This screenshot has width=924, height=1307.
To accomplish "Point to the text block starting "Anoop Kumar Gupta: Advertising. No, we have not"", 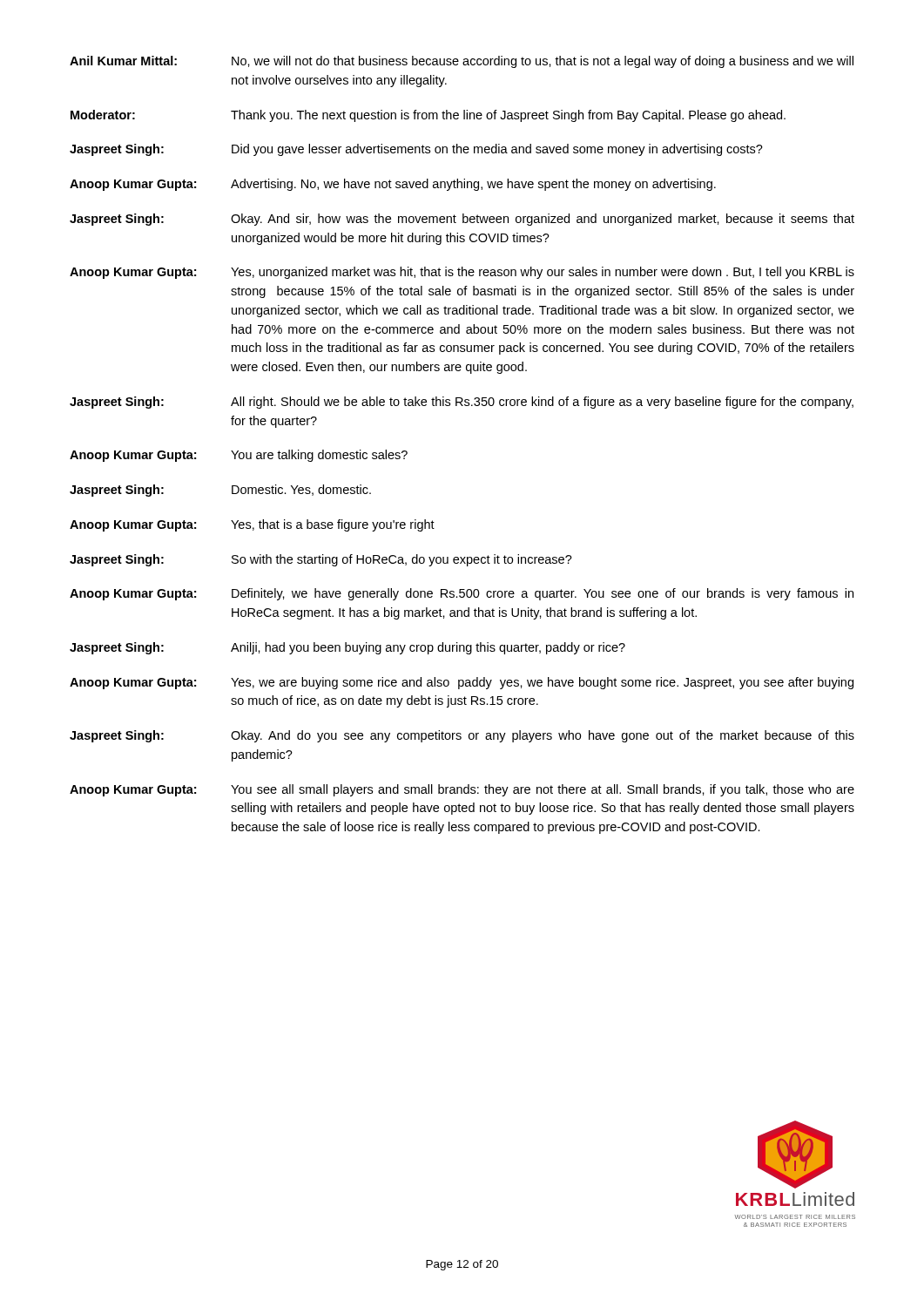I will point(462,185).
